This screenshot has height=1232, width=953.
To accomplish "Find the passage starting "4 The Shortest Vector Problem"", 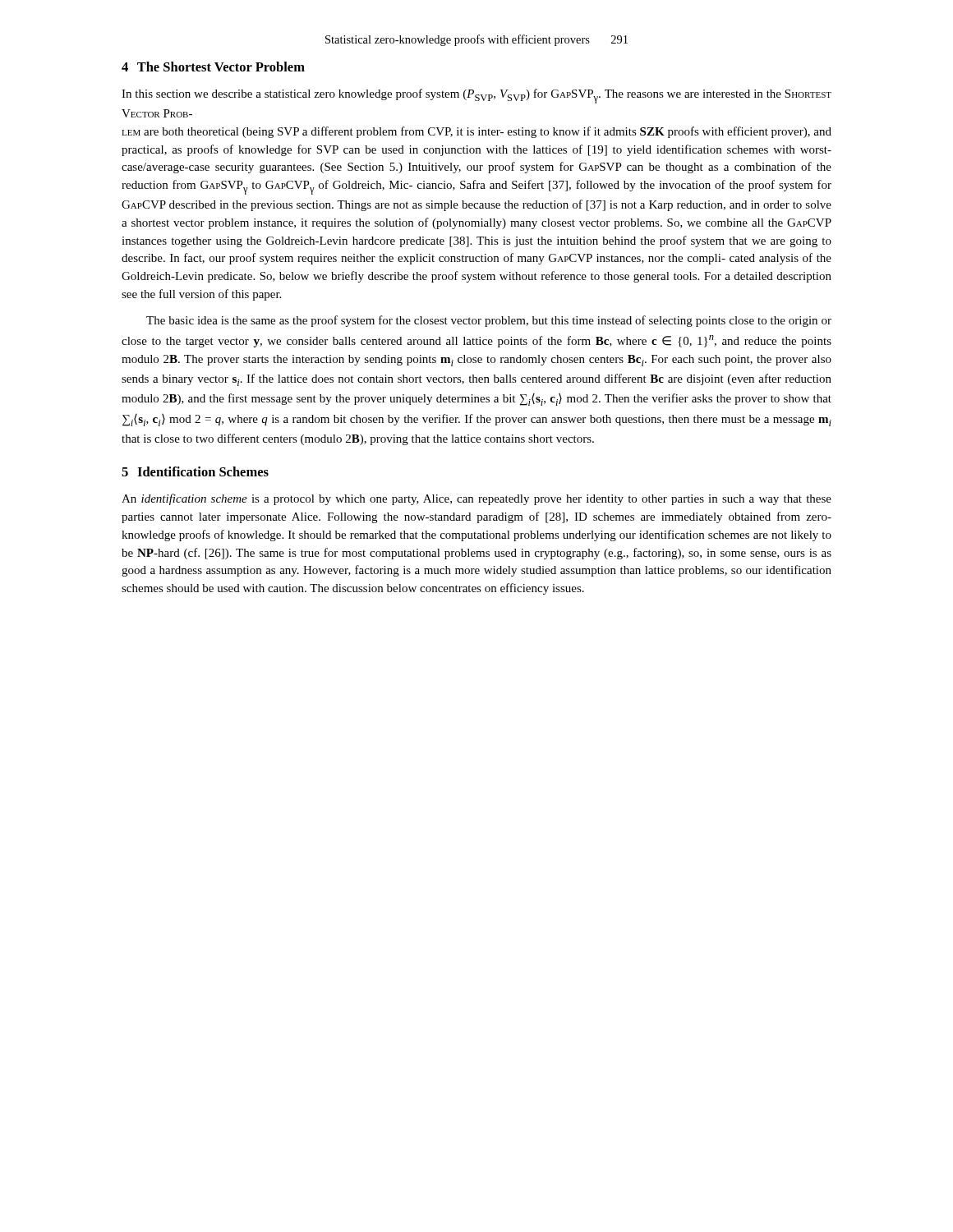I will pyautogui.click(x=213, y=67).
